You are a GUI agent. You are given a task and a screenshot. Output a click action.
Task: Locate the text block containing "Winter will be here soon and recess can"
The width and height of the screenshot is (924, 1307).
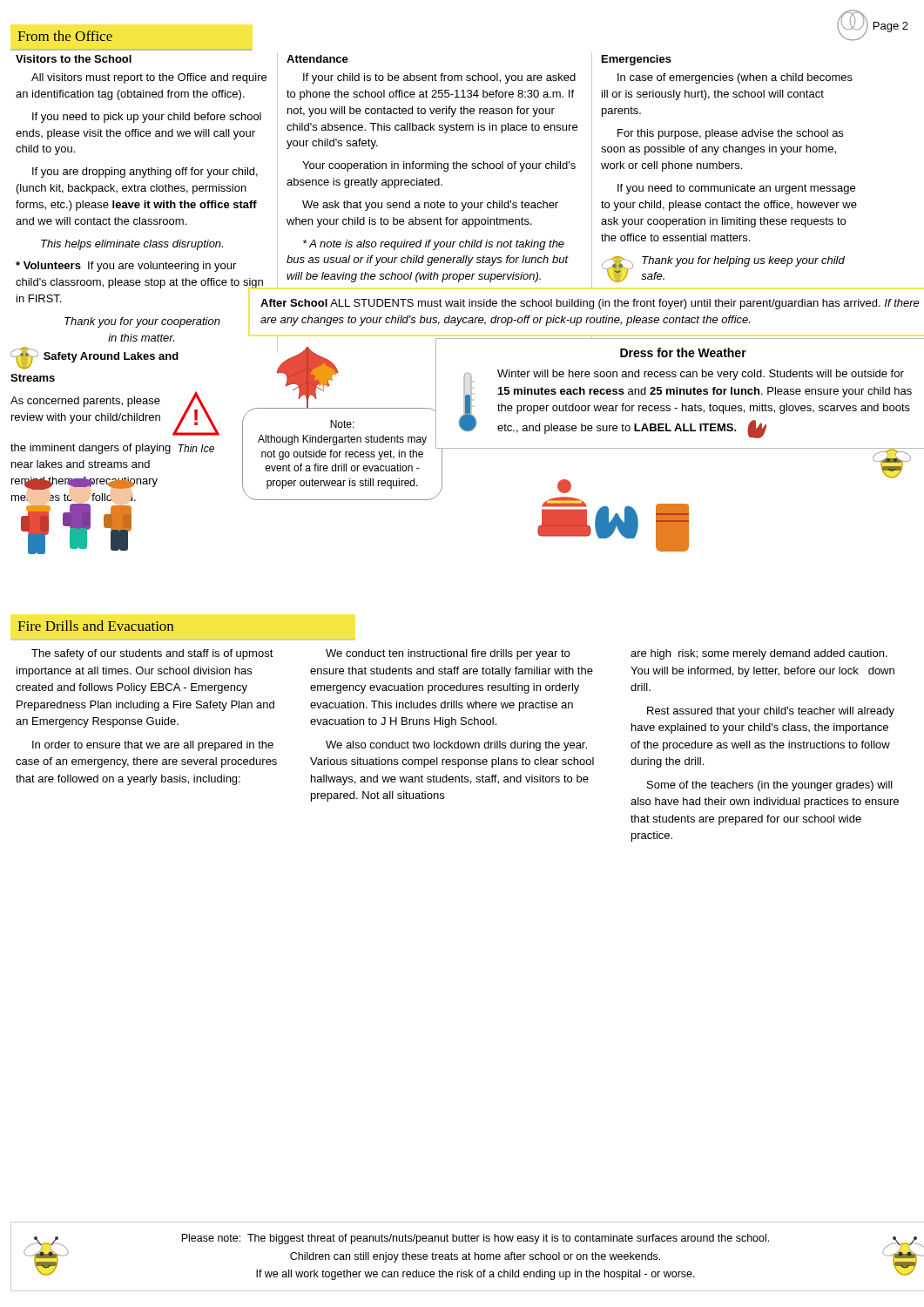[683, 403]
